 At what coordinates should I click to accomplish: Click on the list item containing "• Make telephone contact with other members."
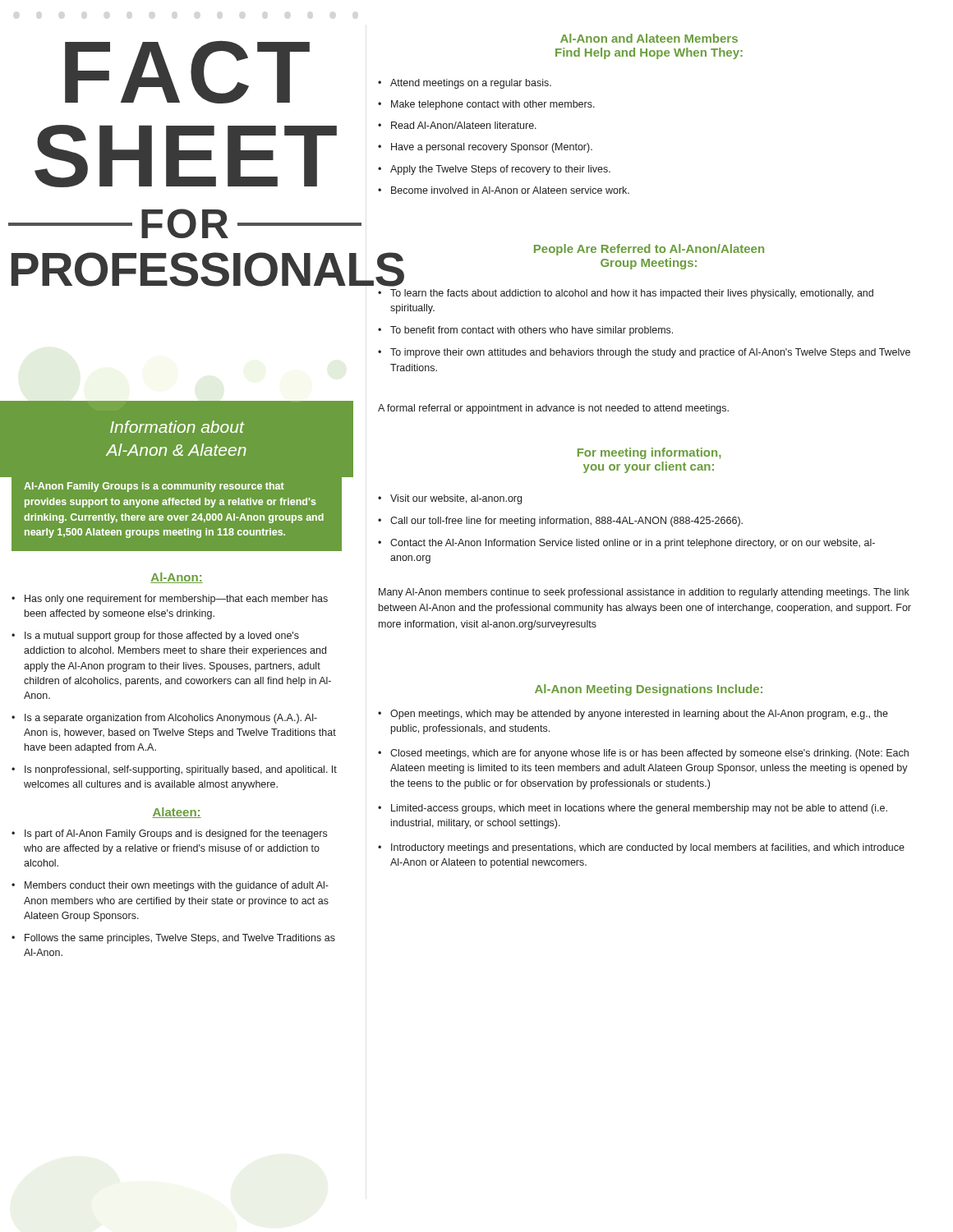[x=487, y=104]
